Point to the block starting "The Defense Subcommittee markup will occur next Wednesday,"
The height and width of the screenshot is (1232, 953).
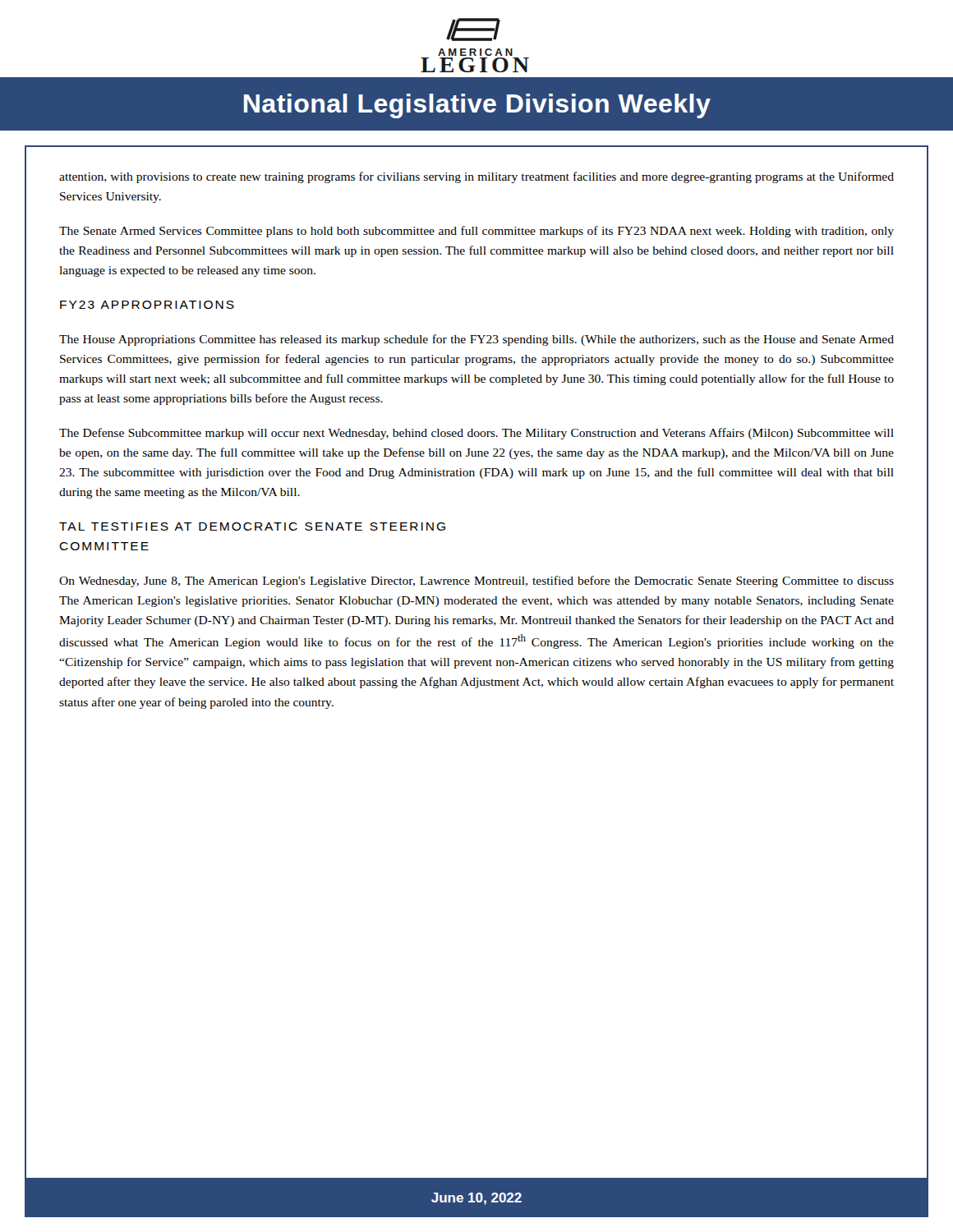(x=476, y=463)
